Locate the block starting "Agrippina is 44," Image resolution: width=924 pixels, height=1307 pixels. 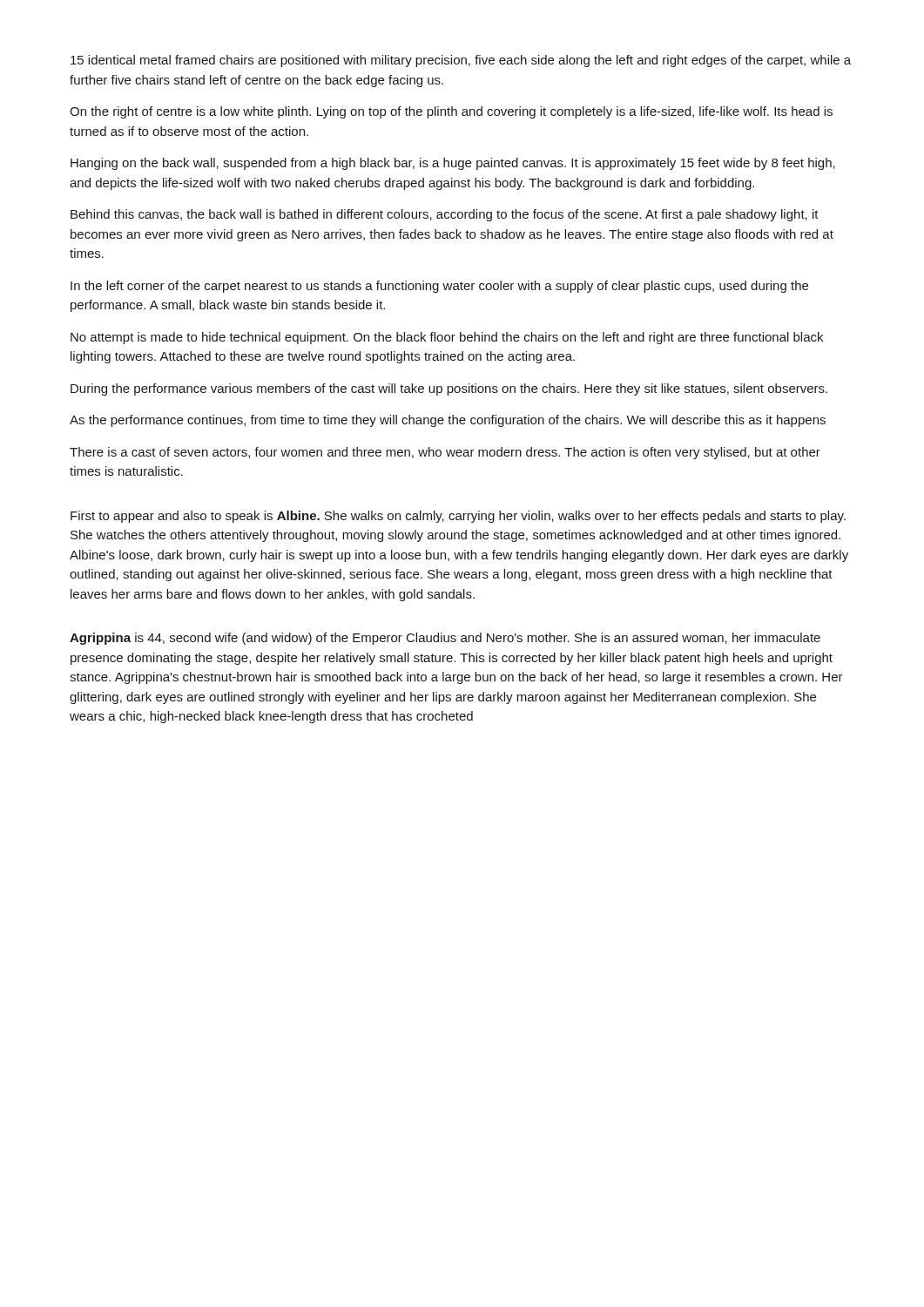click(462, 677)
